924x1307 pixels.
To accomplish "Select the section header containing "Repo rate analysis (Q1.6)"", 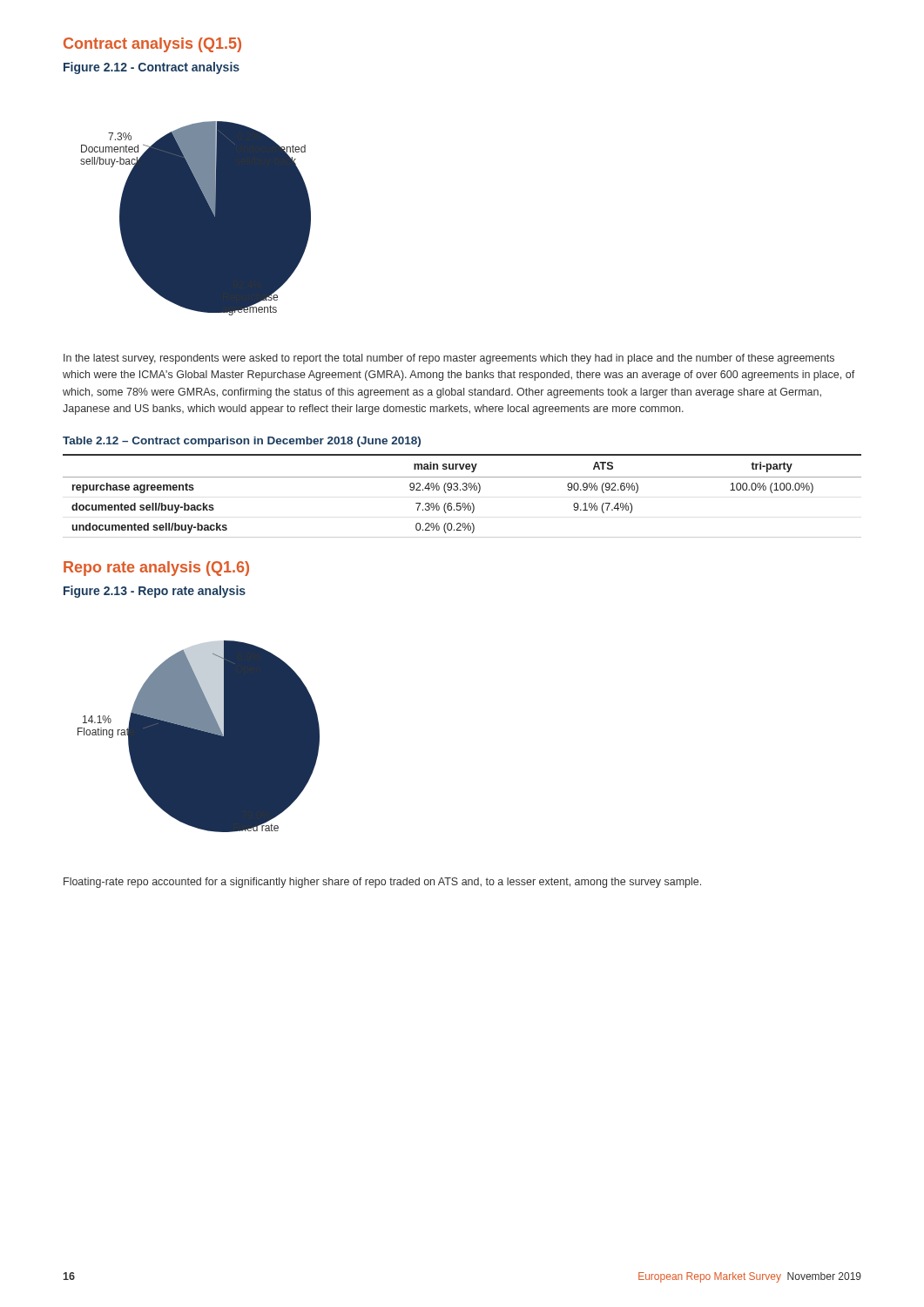I will click(x=156, y=567).
